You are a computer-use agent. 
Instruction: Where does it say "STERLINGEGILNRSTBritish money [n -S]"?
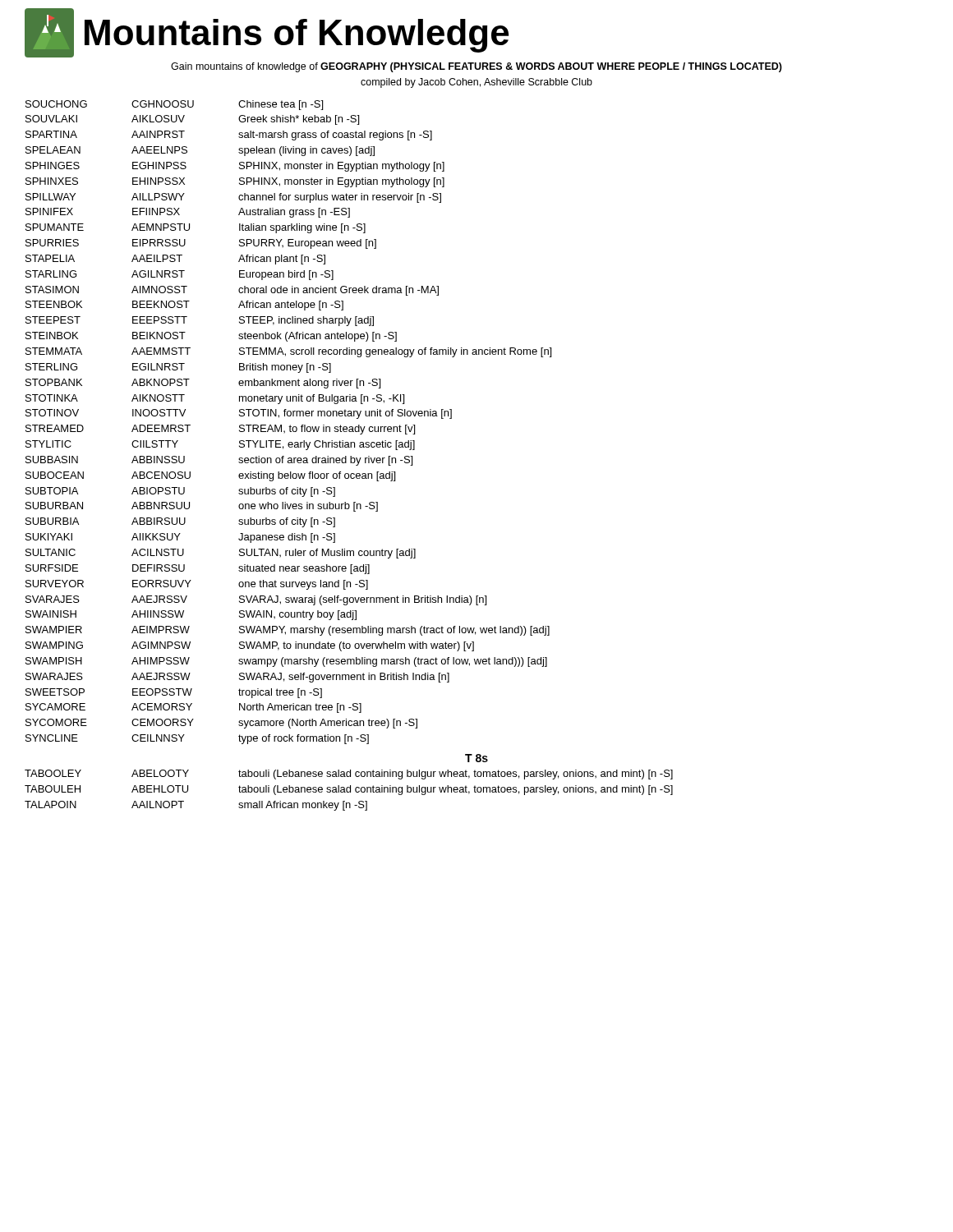pos(178,368)
